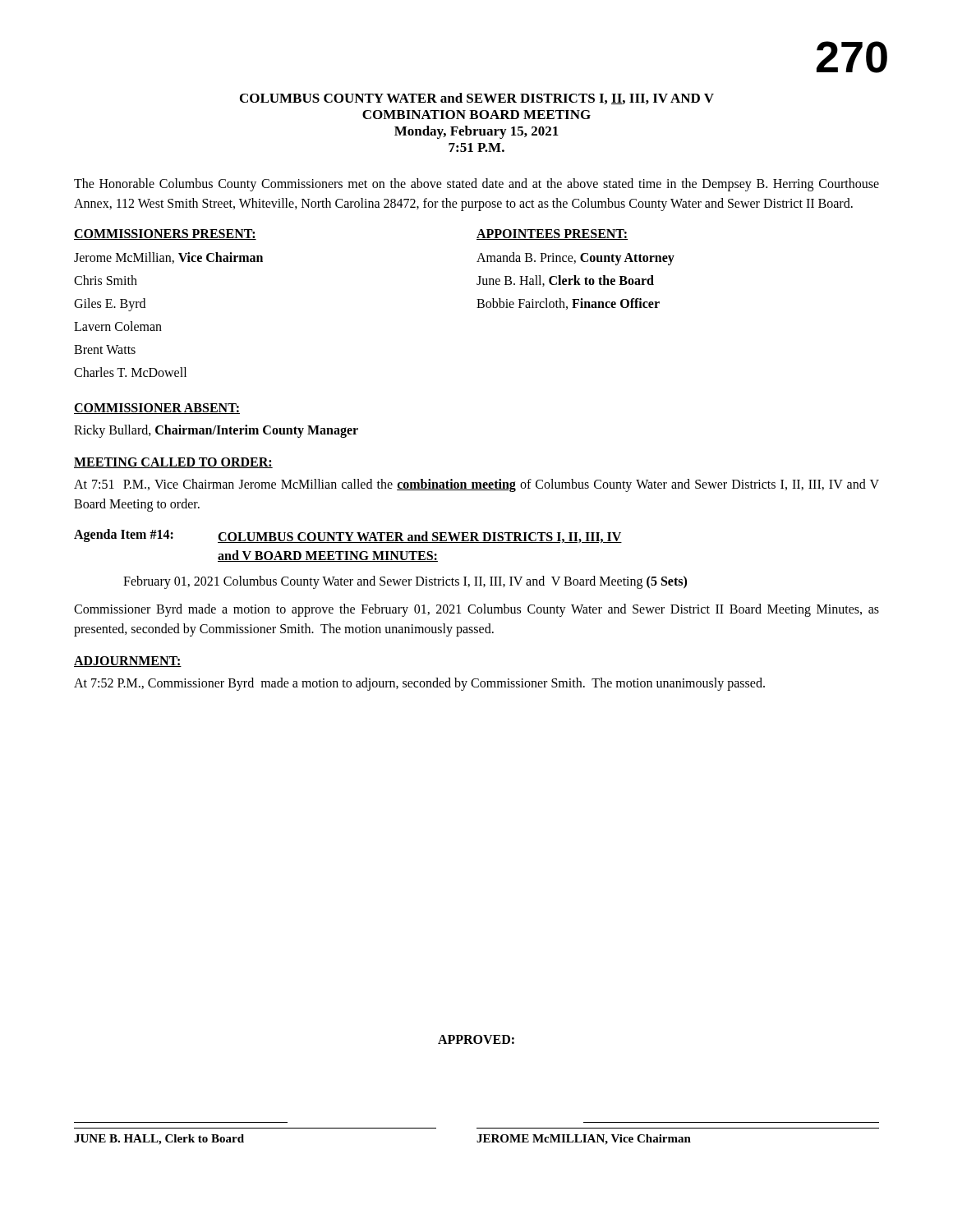This screenshot has width=953, height=1232.
Task: Locate the section header containing "COMMISSIONERS PRESENT:"
Action: (x=165, y=234)
